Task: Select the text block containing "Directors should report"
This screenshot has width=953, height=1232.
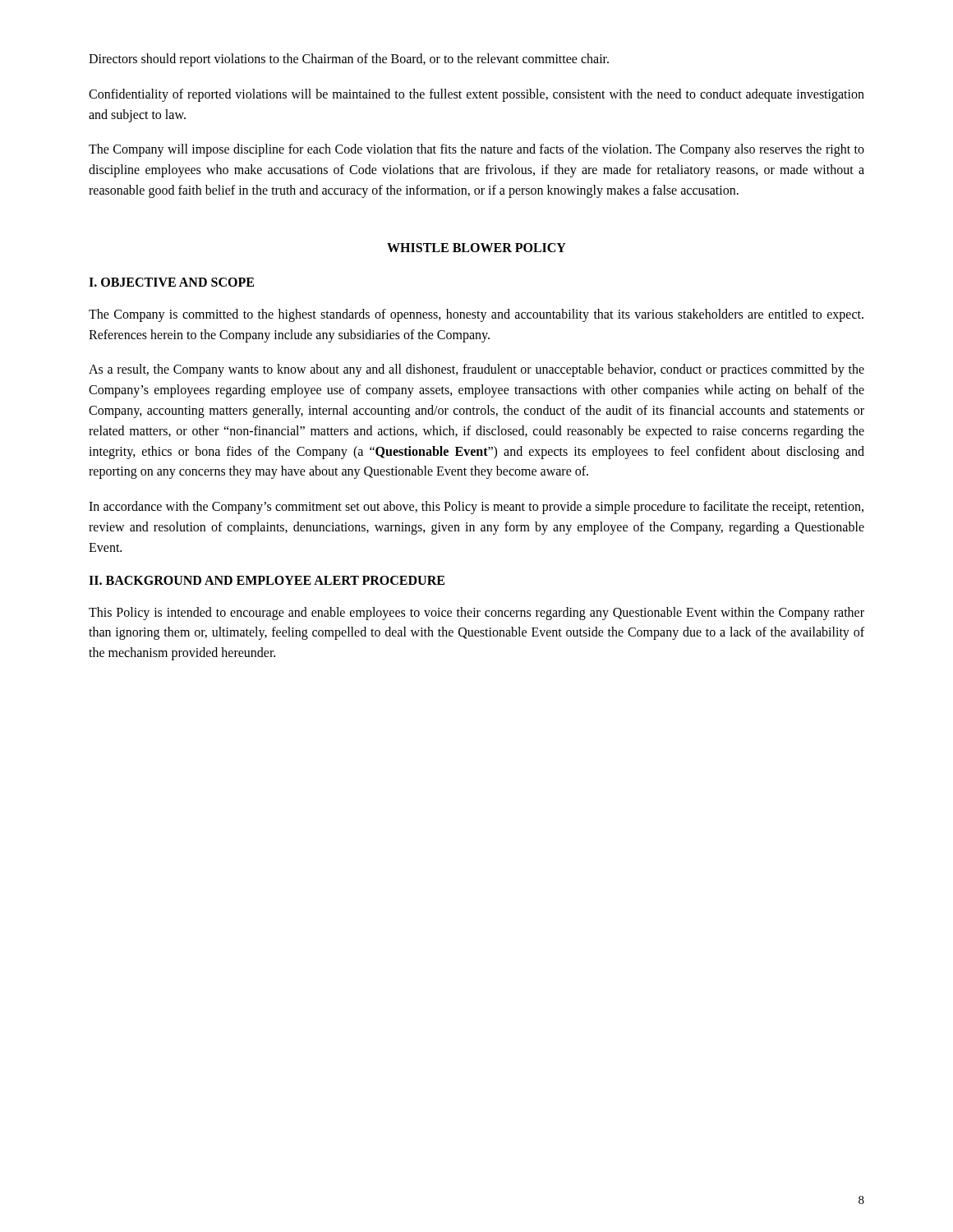Action: tap(476, 59)
